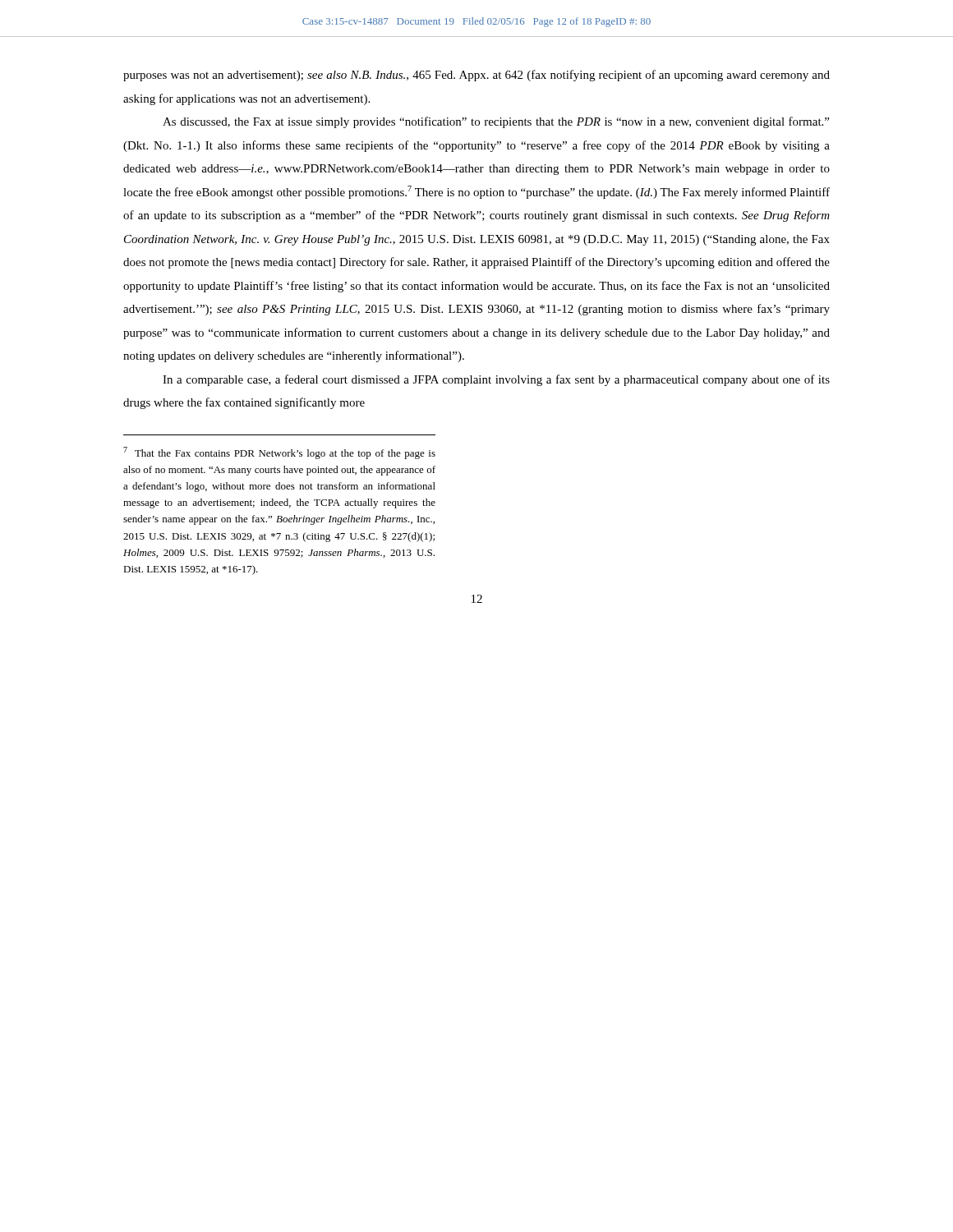Locate the text block that reads "In a comparable"
This screenshot has width=953, height=1232.
pos(476,391)
